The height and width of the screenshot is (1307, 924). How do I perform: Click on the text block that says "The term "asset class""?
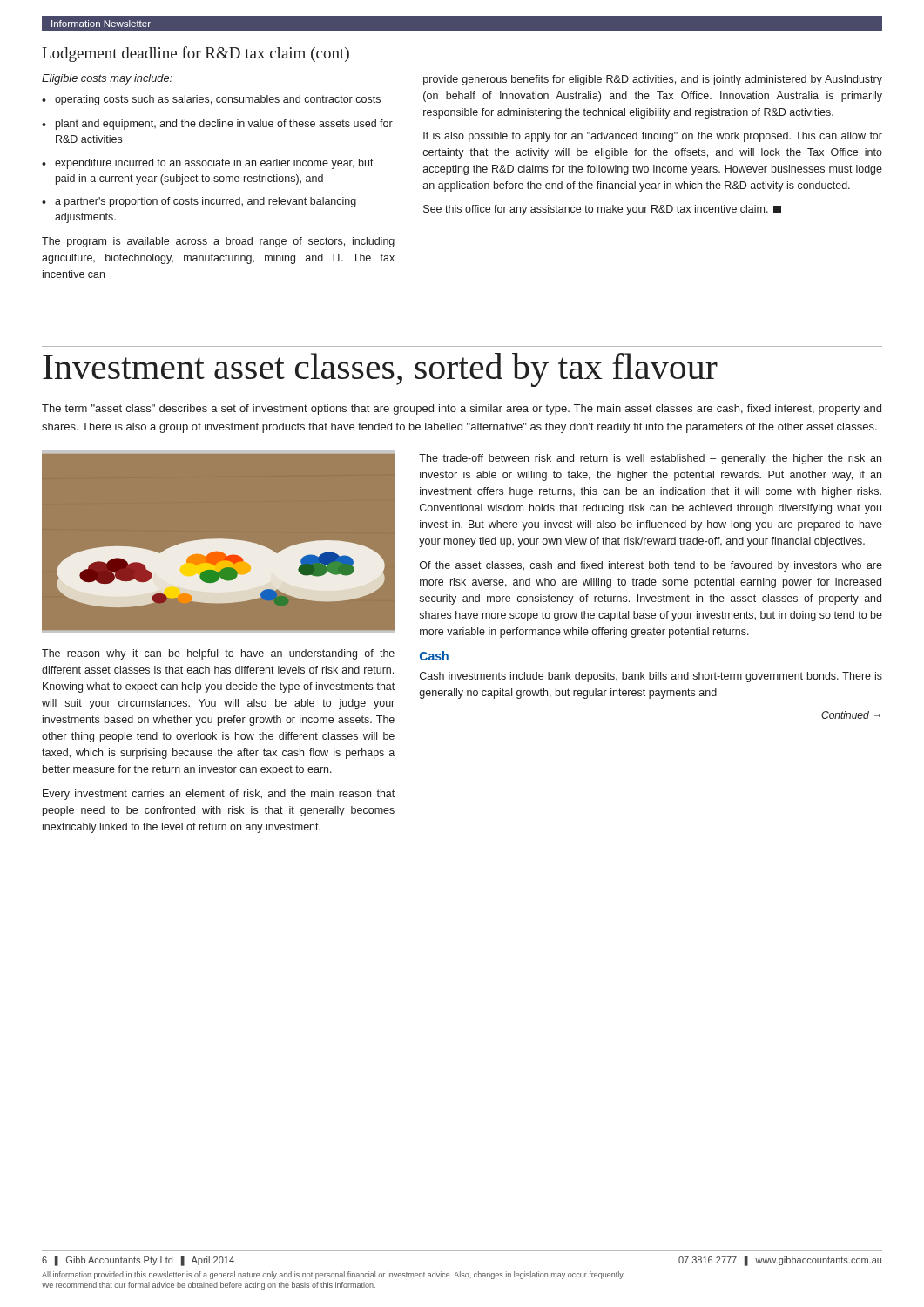tap(462, 417)
